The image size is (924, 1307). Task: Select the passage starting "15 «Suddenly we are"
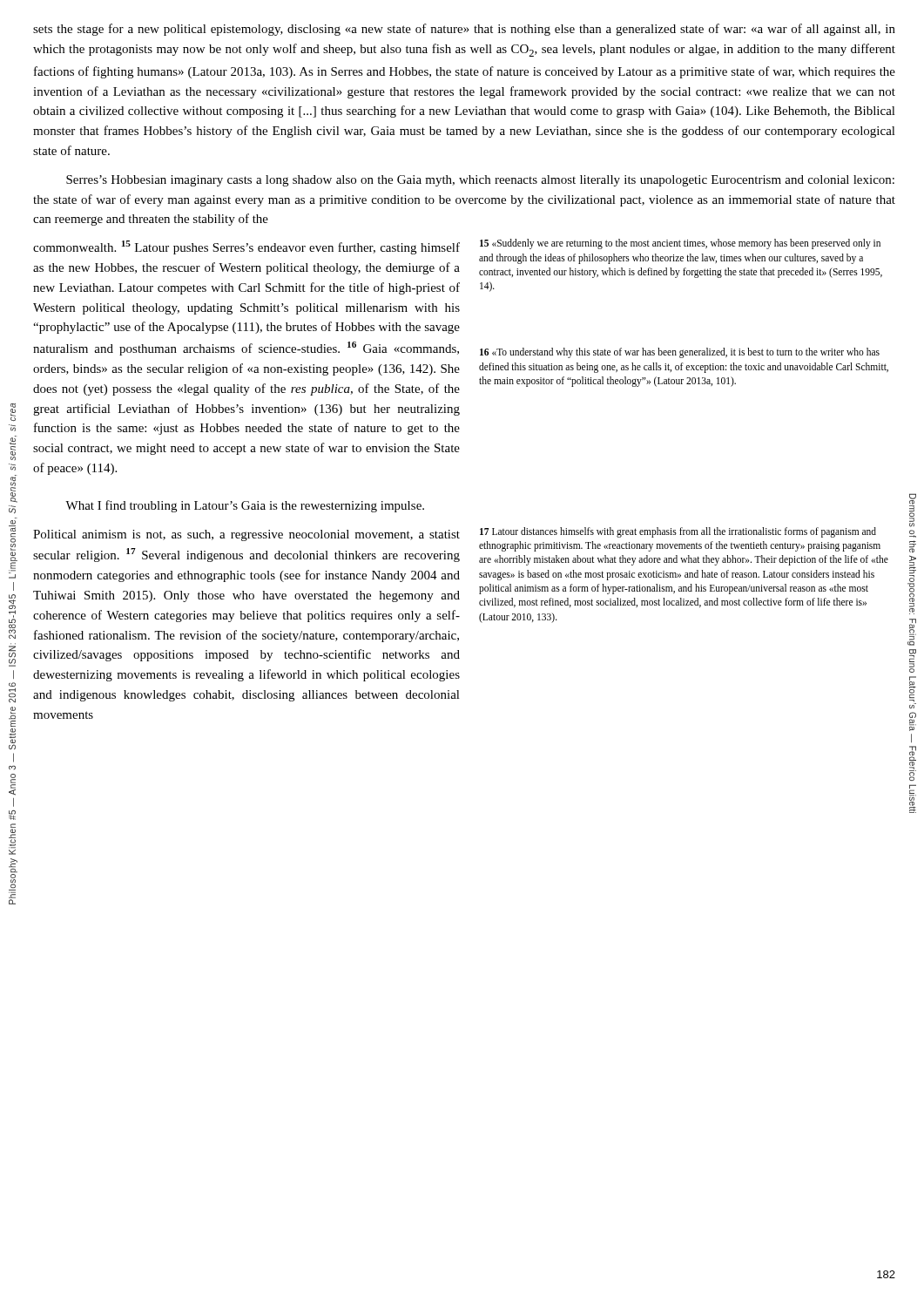pos(681,265)
